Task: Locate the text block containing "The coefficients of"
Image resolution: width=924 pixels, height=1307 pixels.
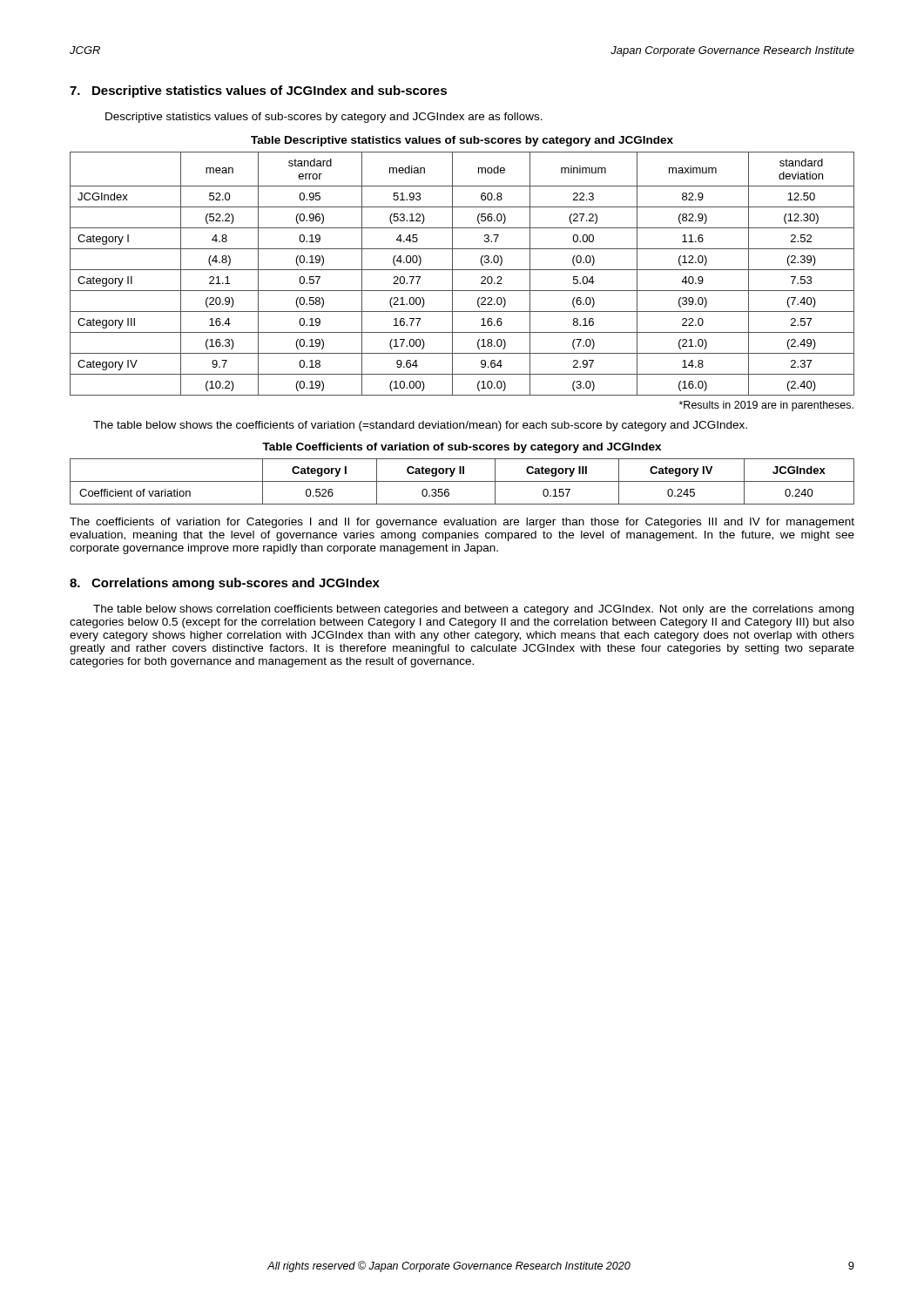Action: point(462,535)
